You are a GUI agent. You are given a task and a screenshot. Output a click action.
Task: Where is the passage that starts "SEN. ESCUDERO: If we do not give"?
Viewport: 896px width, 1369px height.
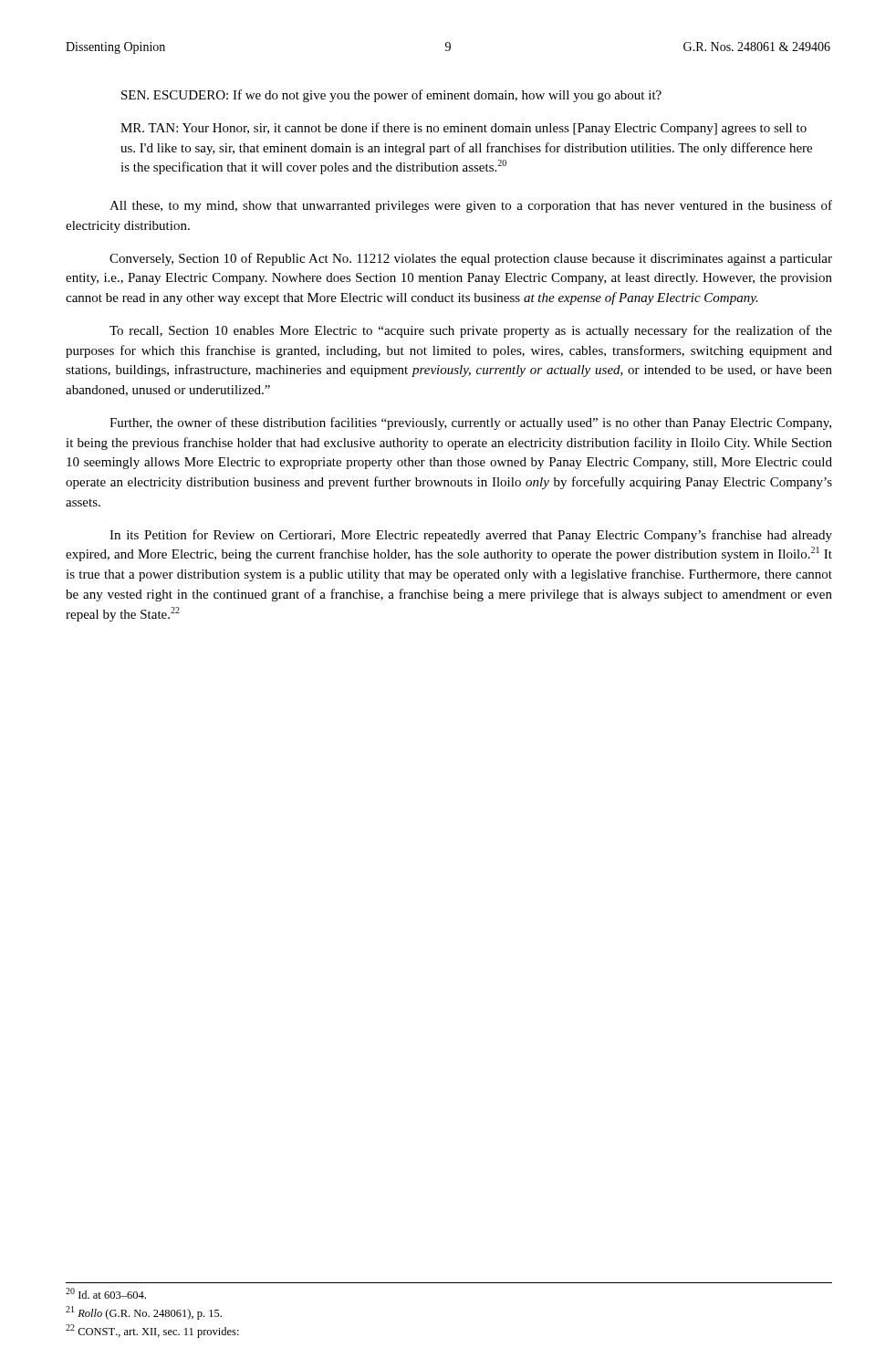tap(391, 95)
